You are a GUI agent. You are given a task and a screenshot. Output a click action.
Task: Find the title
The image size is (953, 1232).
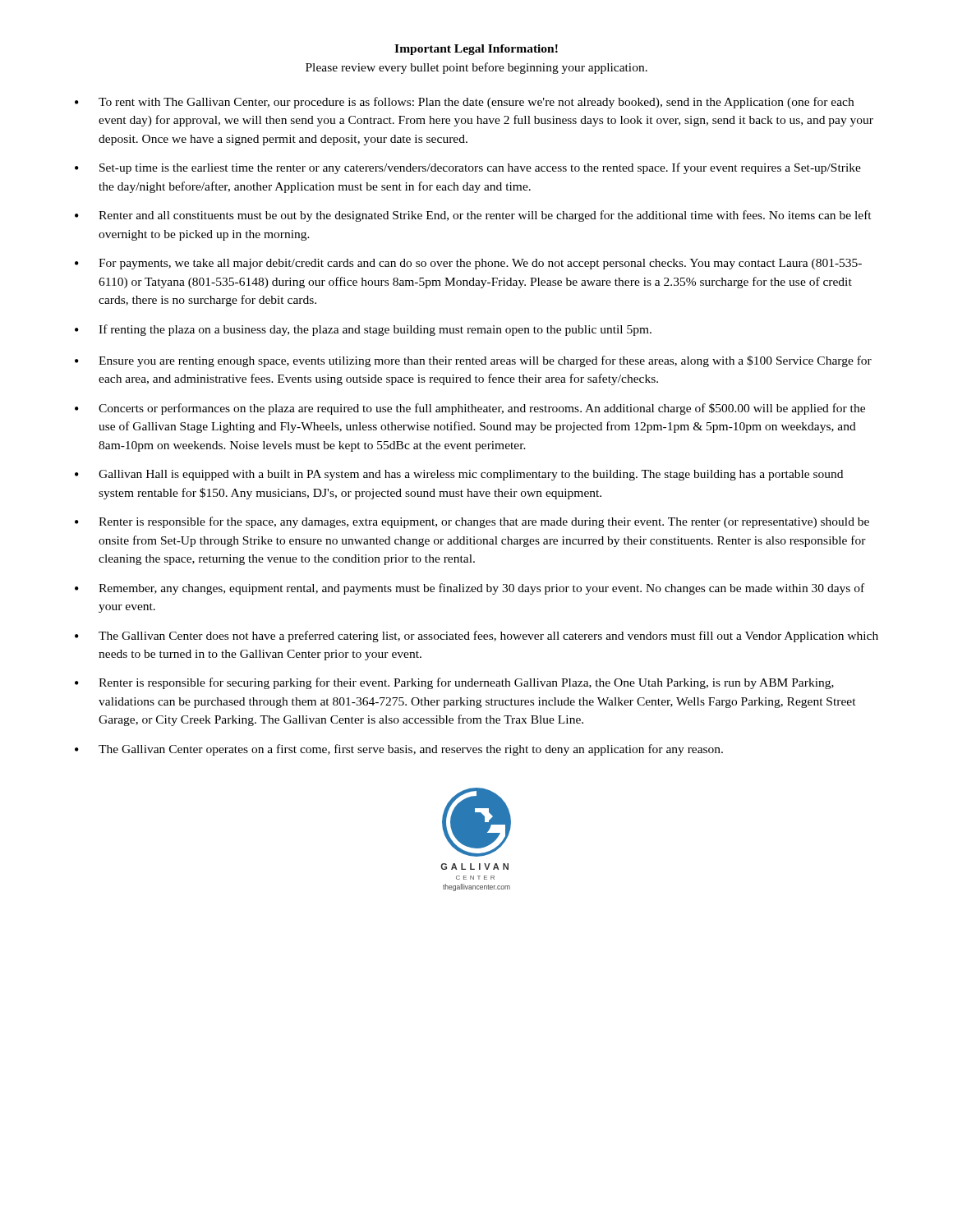tap(476, 48)
